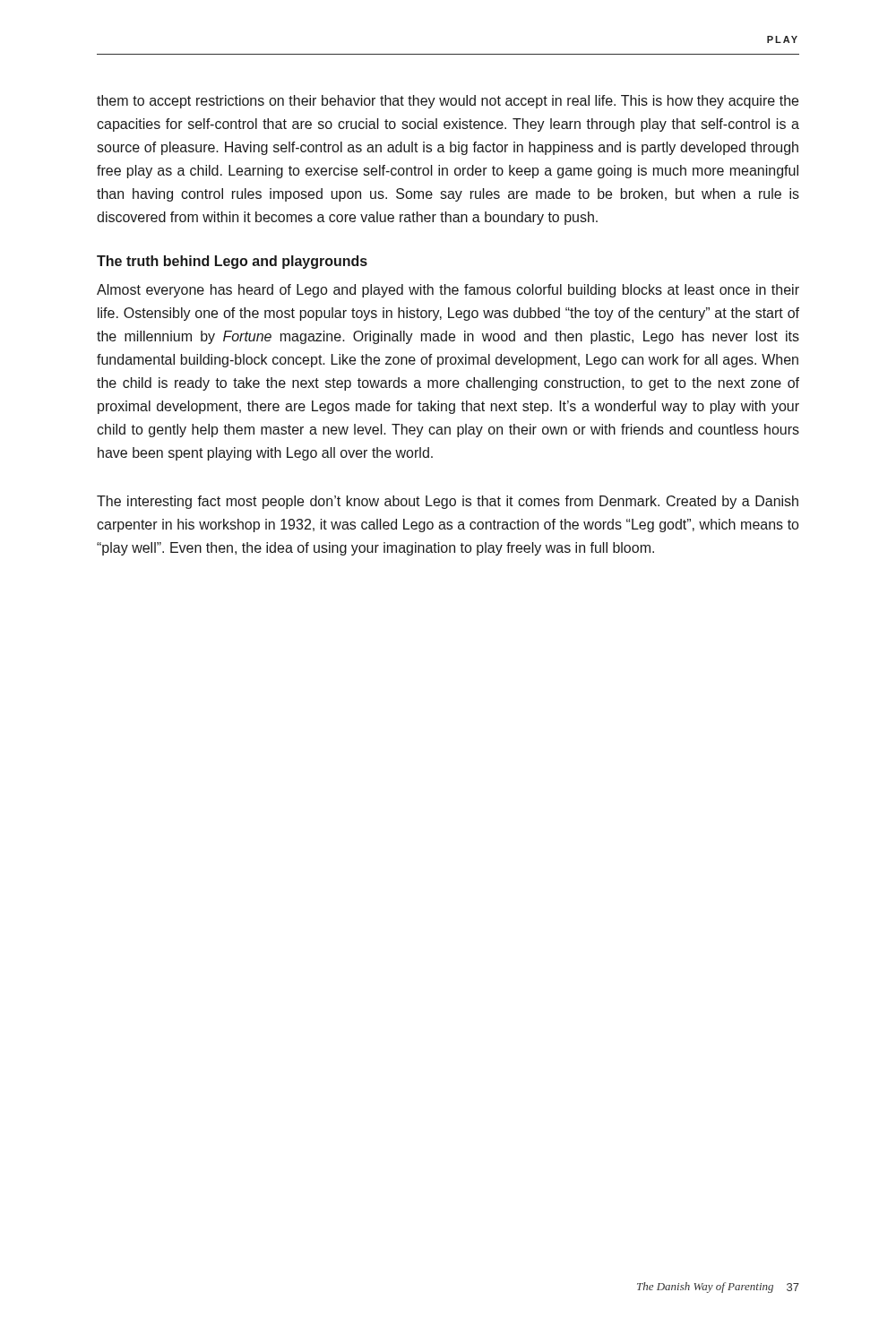Click on the block starting "Almost everyone has heard of Lego and"

448,371
